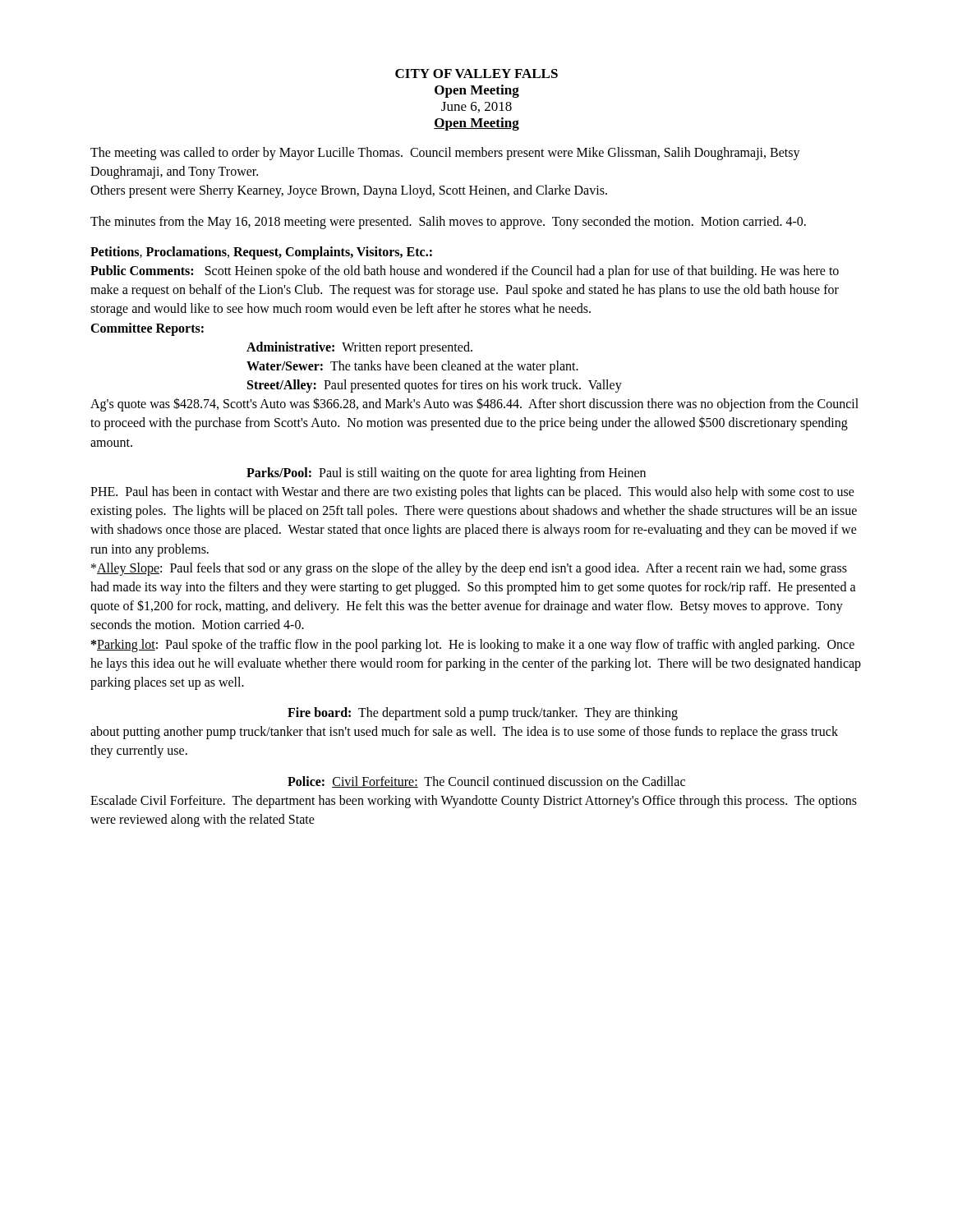This screenshot has height=1232, width=953.
Task: Find the passage starting "Committee Reports:"
Action: point(147,328)
